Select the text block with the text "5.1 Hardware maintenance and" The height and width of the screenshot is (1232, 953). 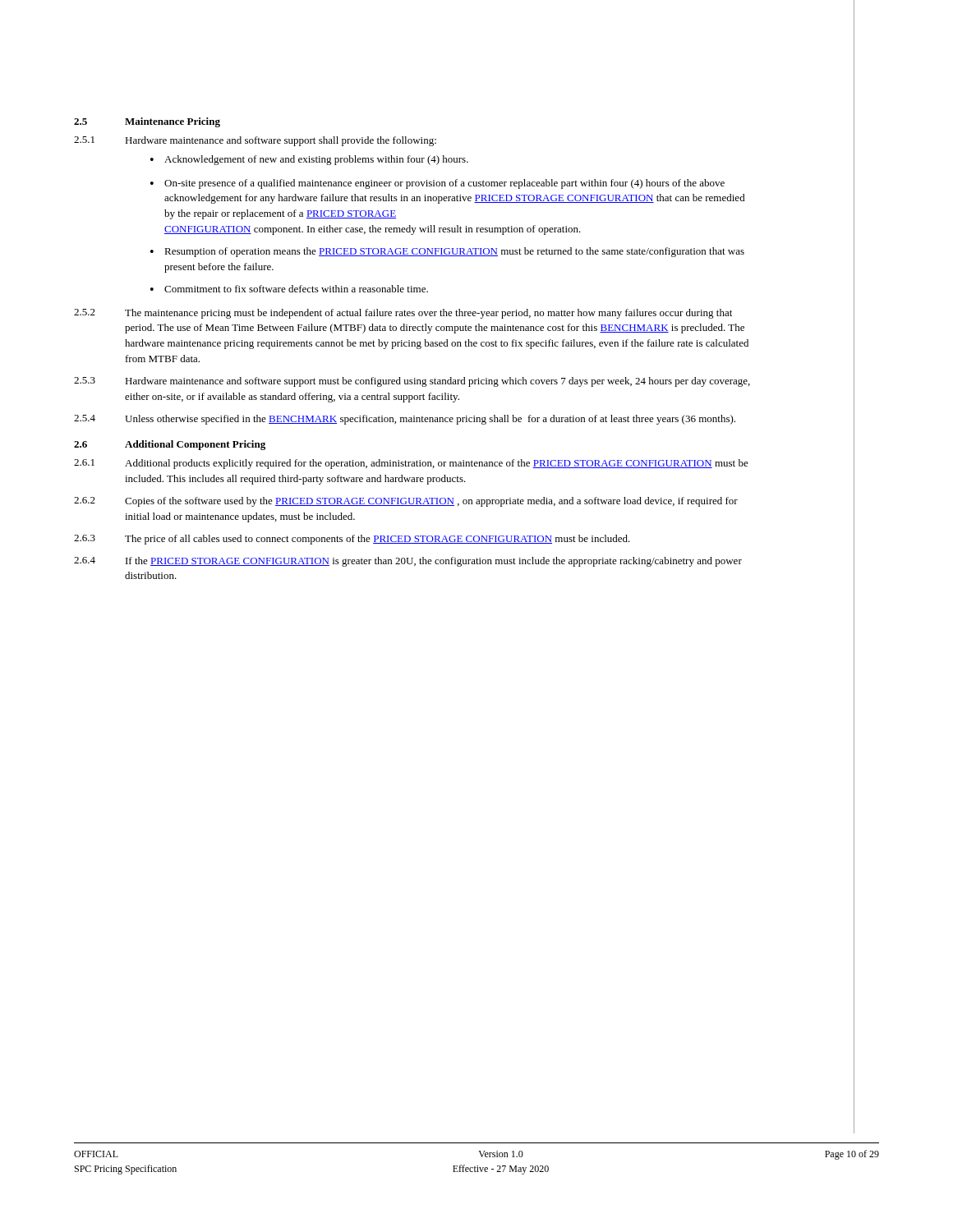tap(415, 141)
